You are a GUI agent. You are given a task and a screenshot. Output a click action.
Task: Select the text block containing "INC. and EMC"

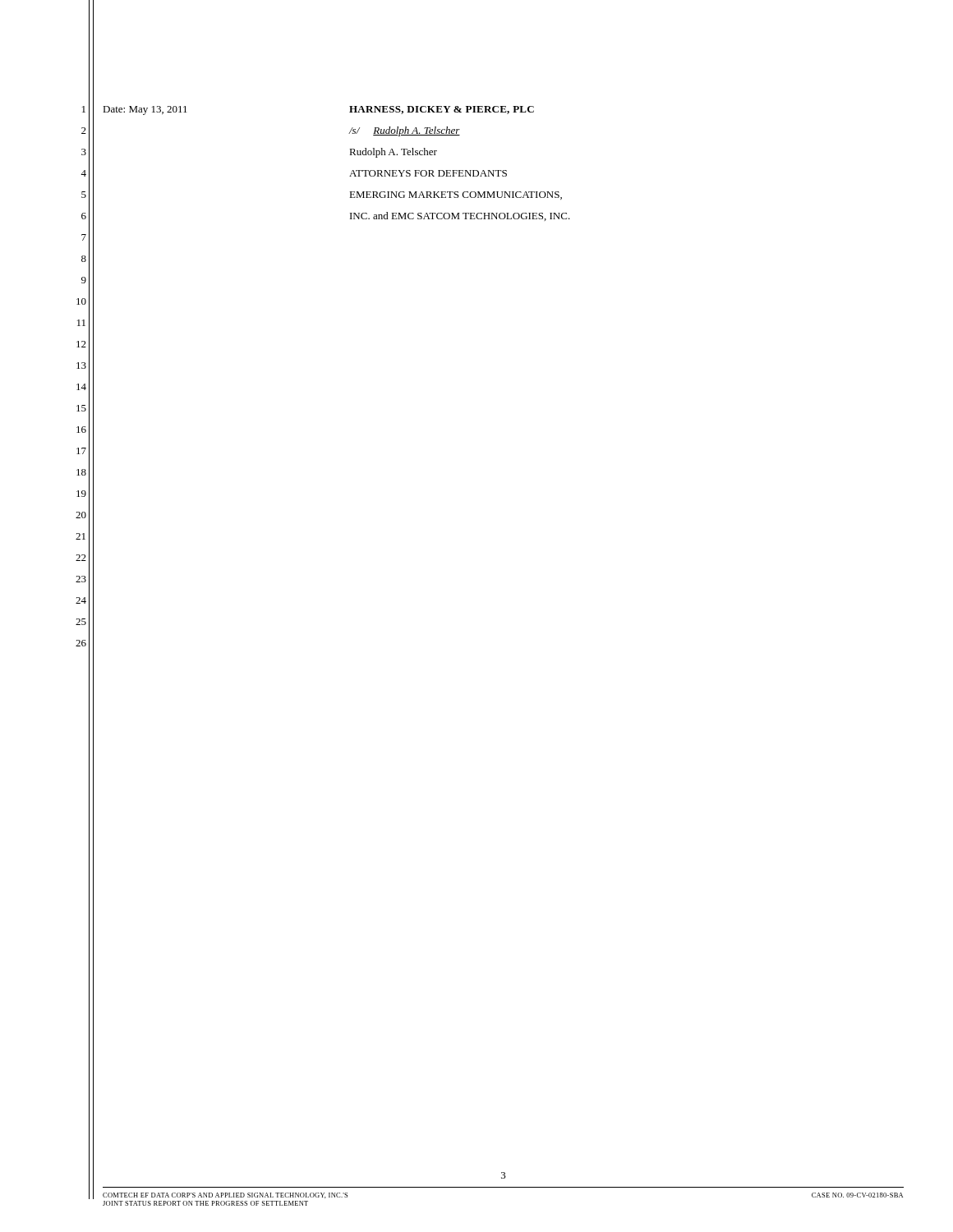(x=460, y=216)
